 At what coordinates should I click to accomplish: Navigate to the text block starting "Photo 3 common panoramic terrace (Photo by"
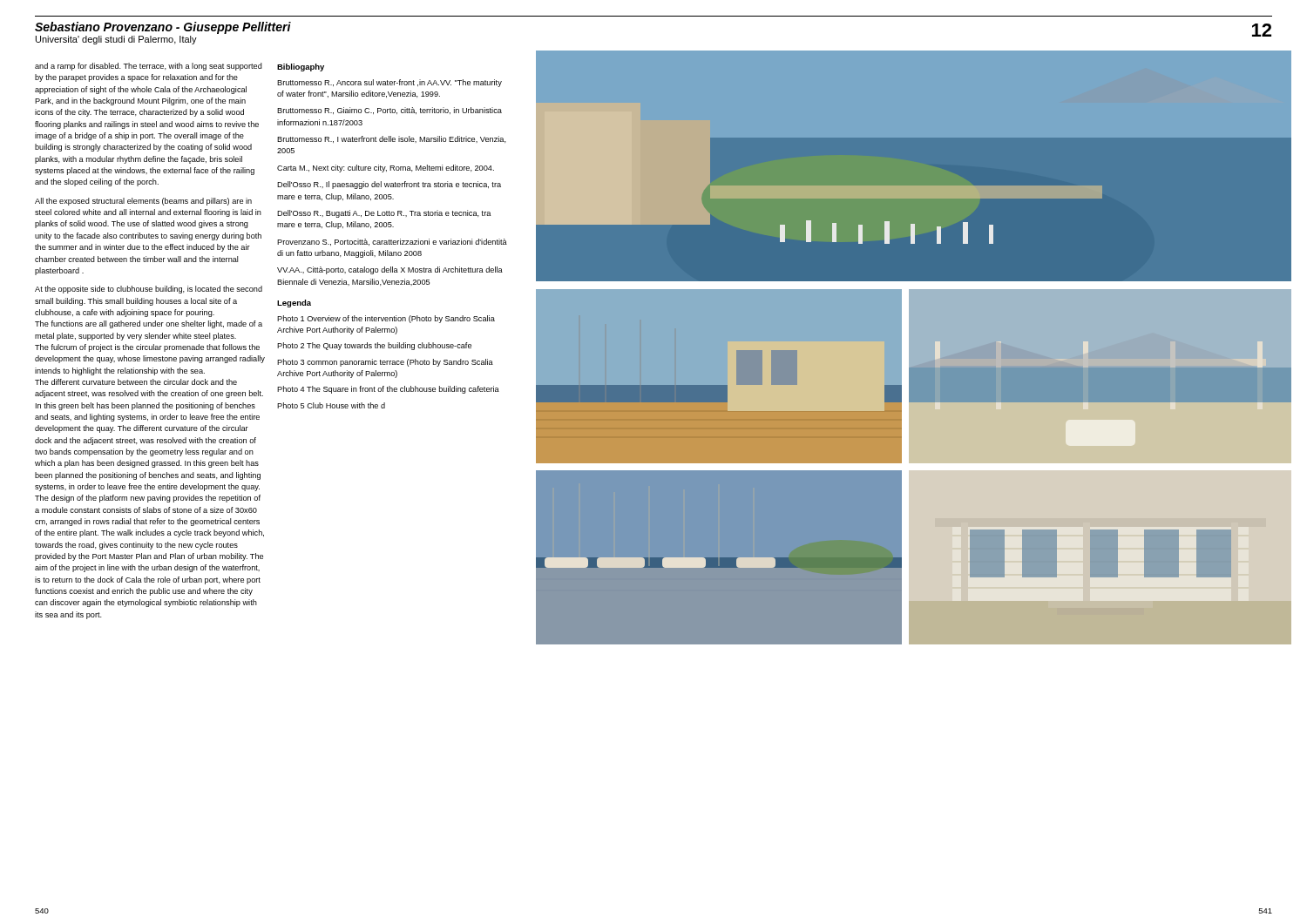coord(385,368)
